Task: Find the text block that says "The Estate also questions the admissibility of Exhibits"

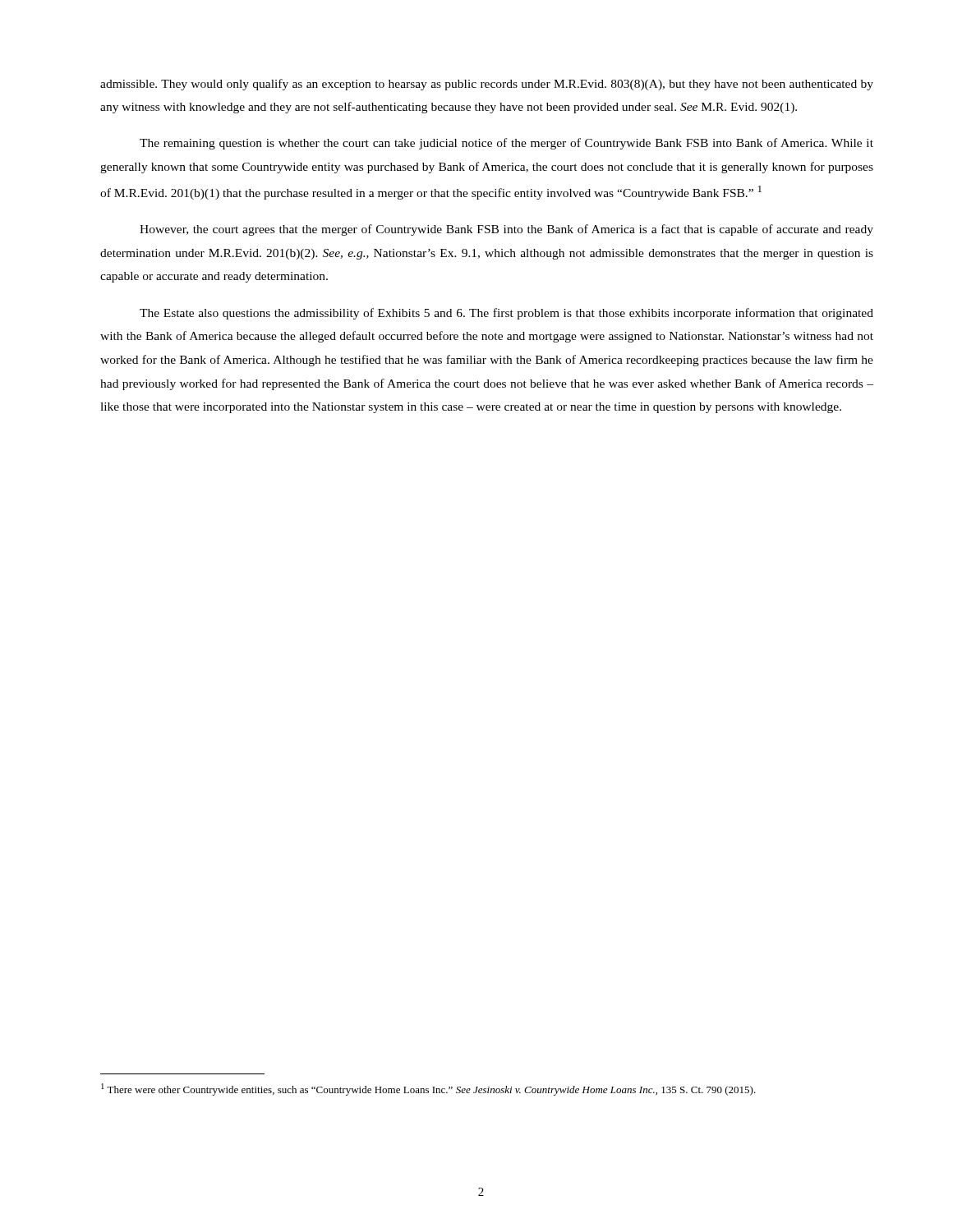Action: coord(487,360)
